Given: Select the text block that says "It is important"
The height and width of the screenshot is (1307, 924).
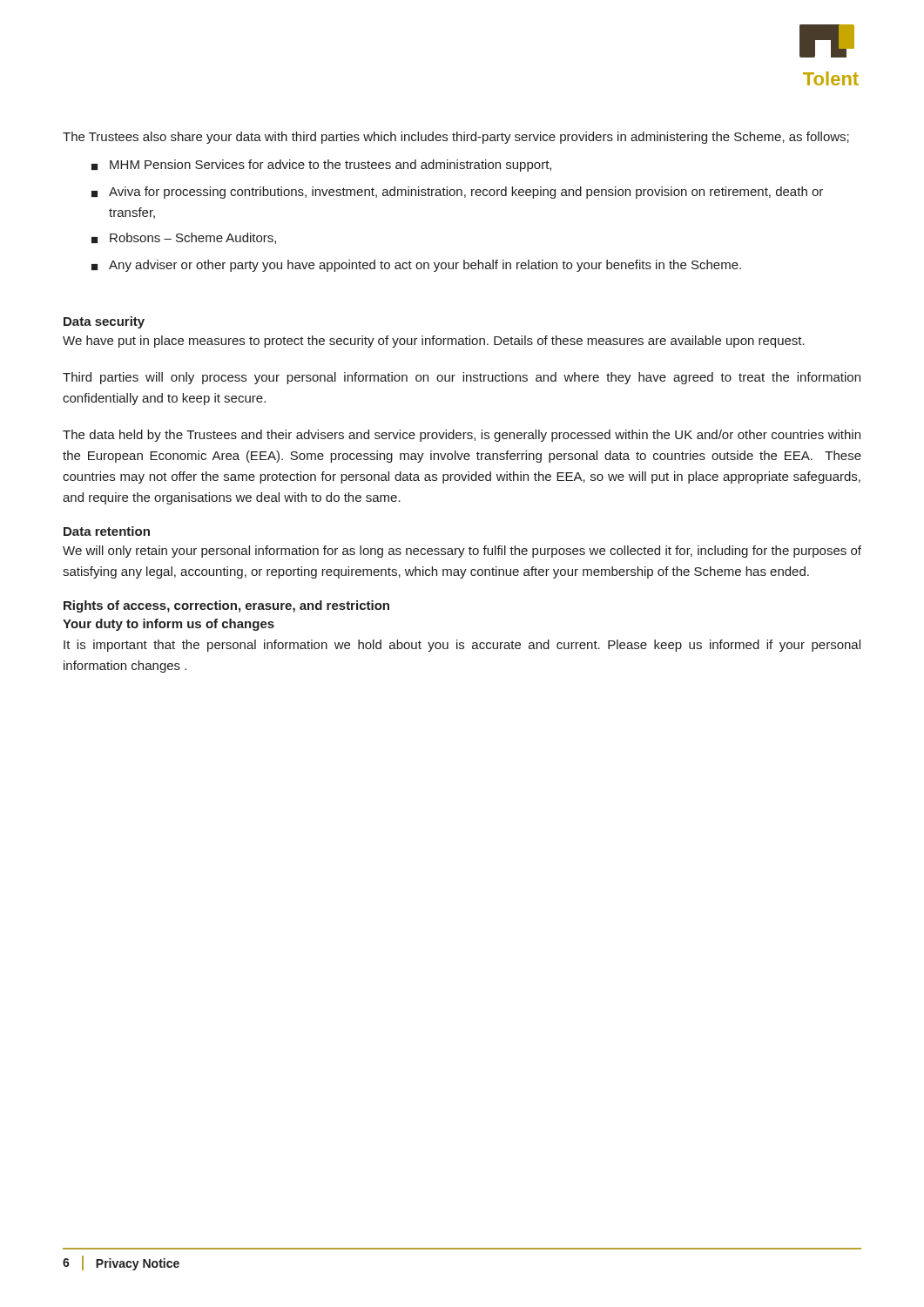Looking at the screenshot, I should click(x=462, y=655).
